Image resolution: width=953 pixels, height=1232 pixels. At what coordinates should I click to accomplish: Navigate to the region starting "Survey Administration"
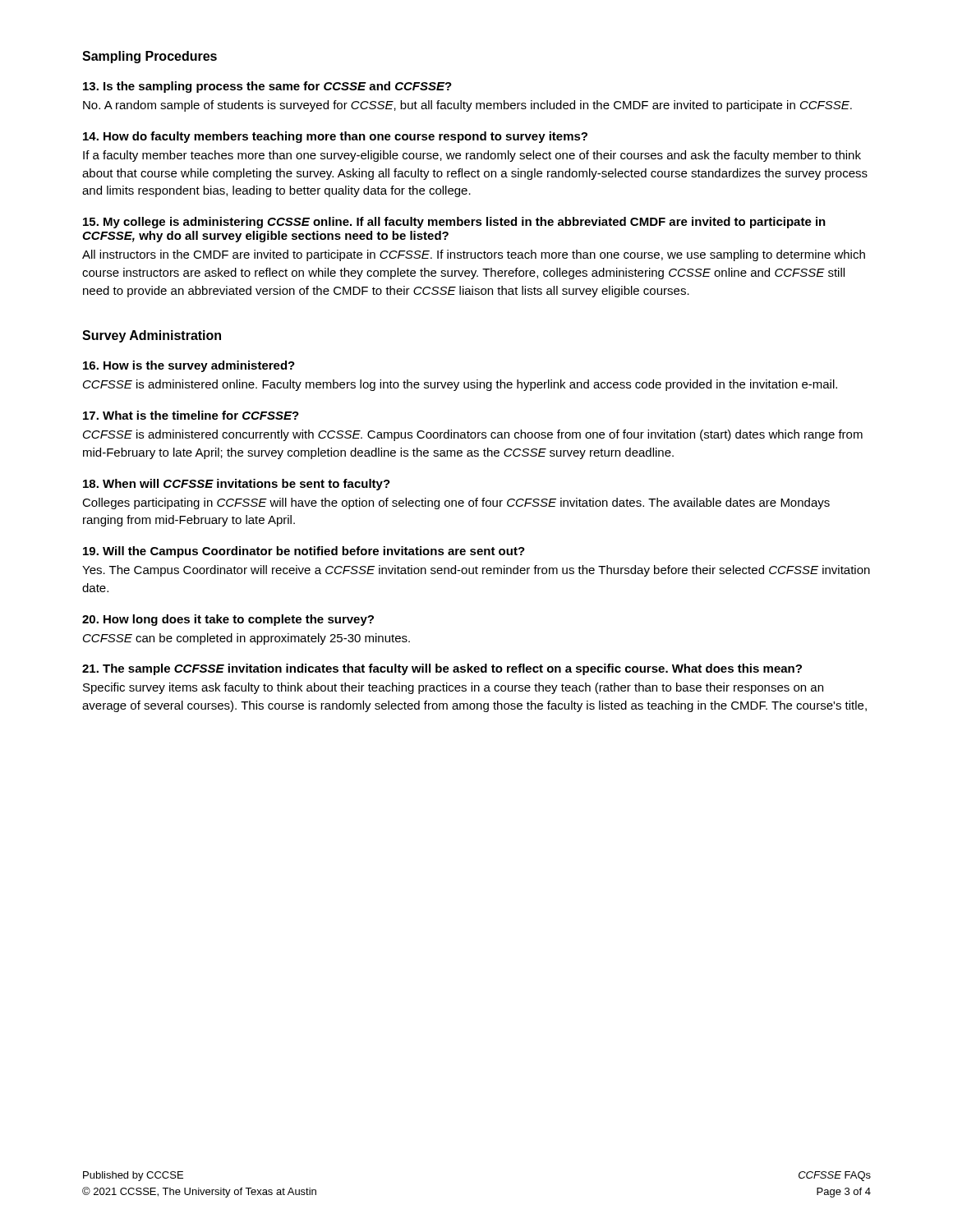[x=152, y=336]
